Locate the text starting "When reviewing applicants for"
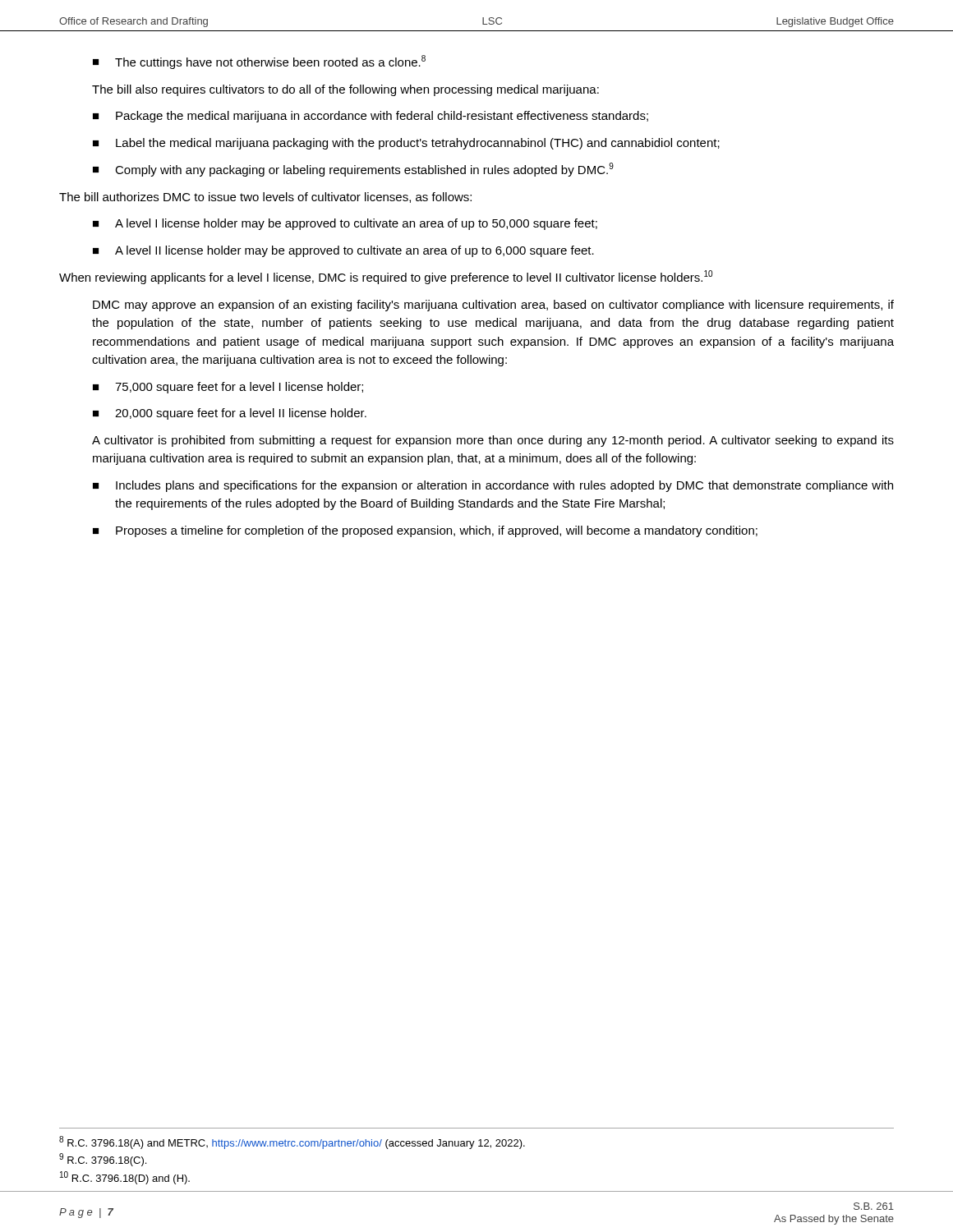Screen dimensions: 1232x953 click(x=386, y=277)
